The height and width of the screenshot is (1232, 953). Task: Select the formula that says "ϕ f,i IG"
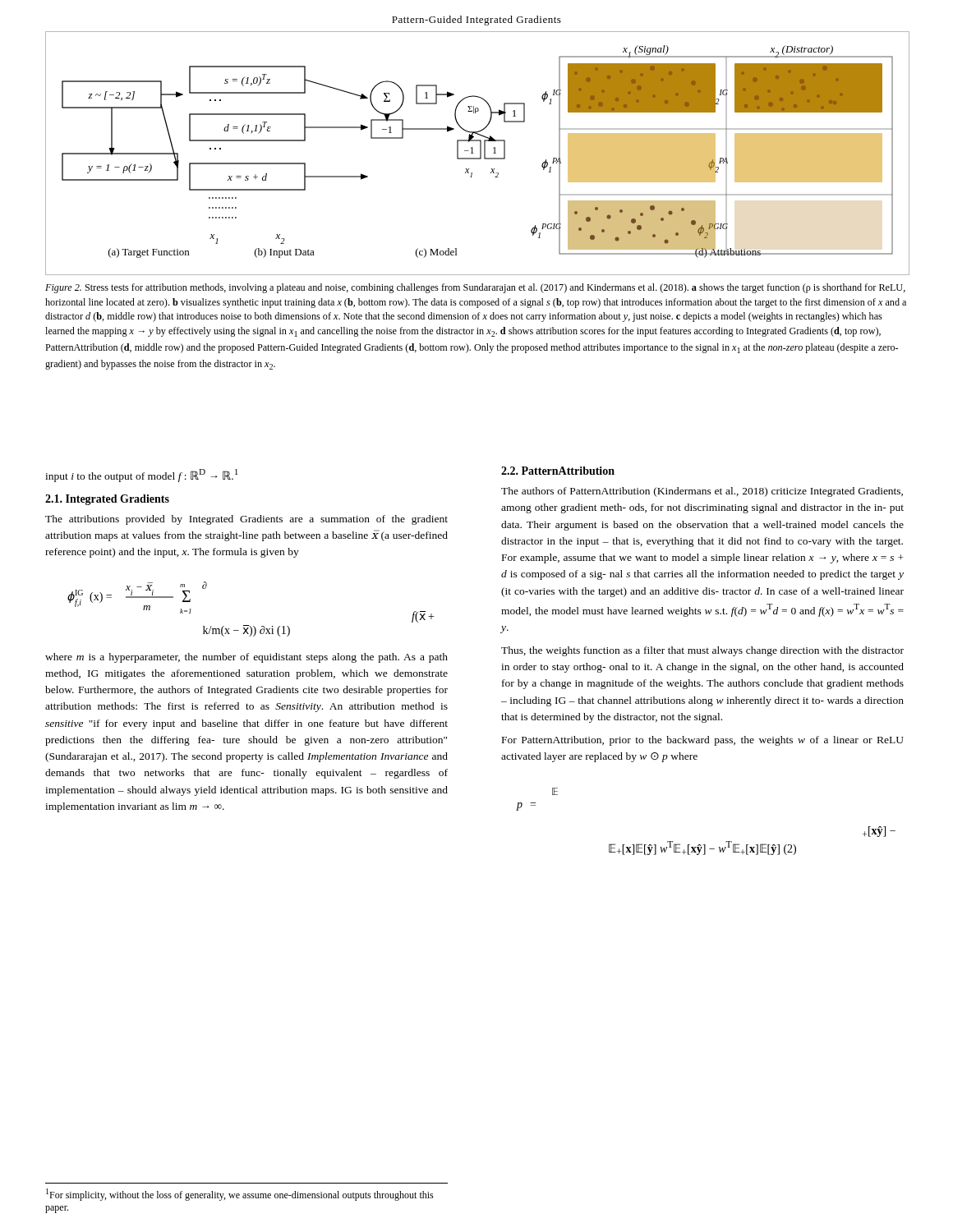(x=149, y=606)
